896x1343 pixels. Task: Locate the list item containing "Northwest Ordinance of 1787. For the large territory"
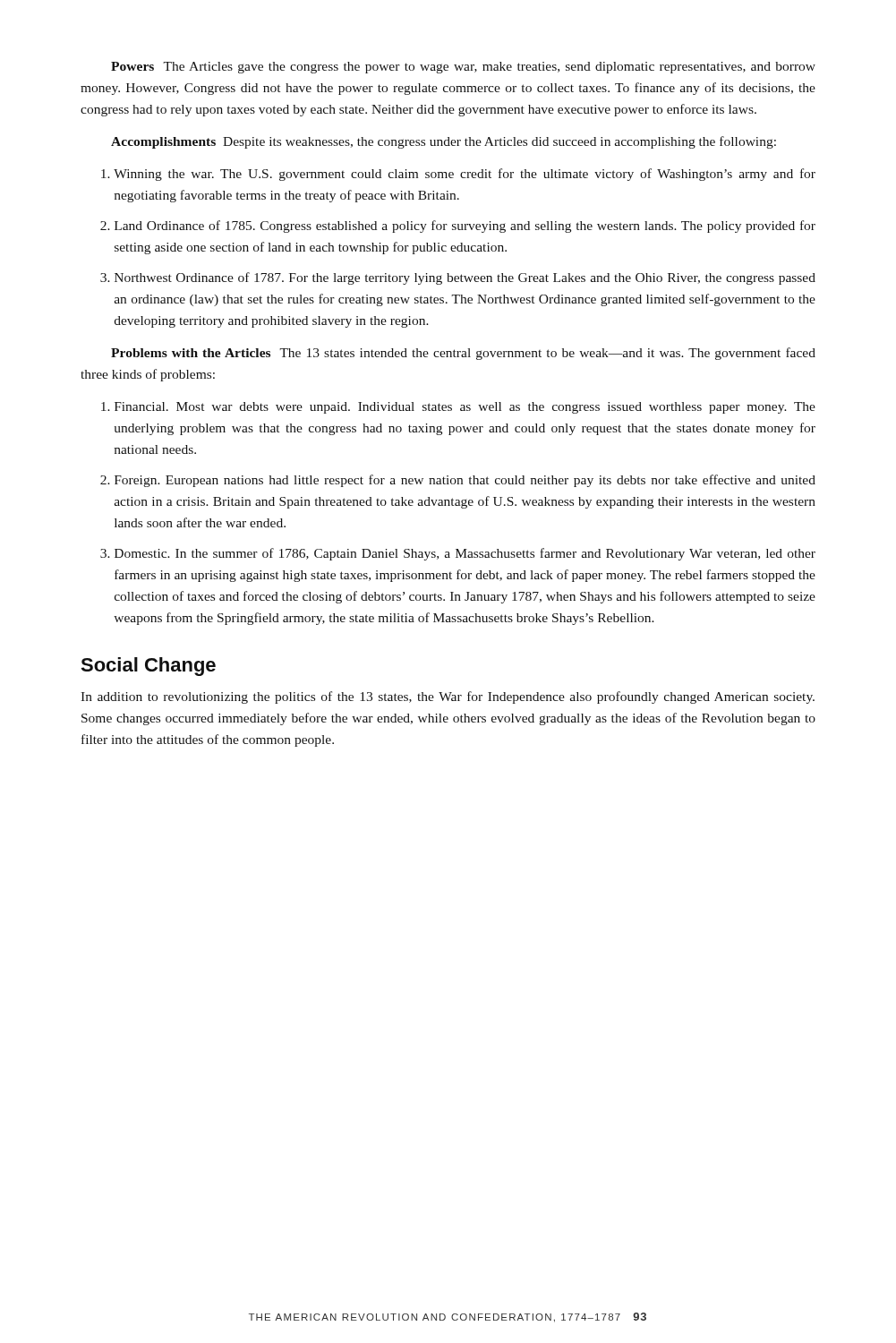point(465,299)
